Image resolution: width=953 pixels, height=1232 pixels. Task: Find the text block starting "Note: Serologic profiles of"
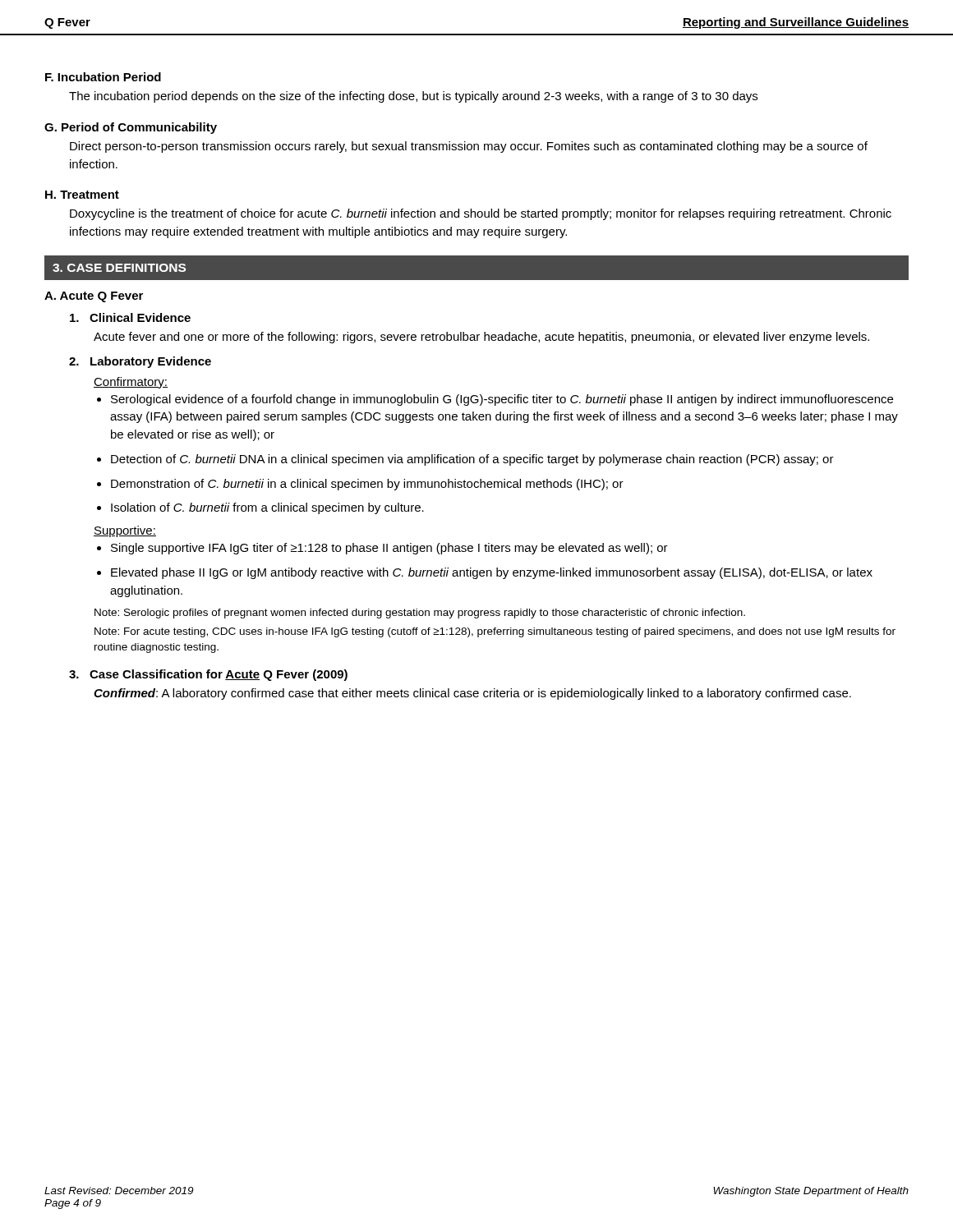point(420,613)
